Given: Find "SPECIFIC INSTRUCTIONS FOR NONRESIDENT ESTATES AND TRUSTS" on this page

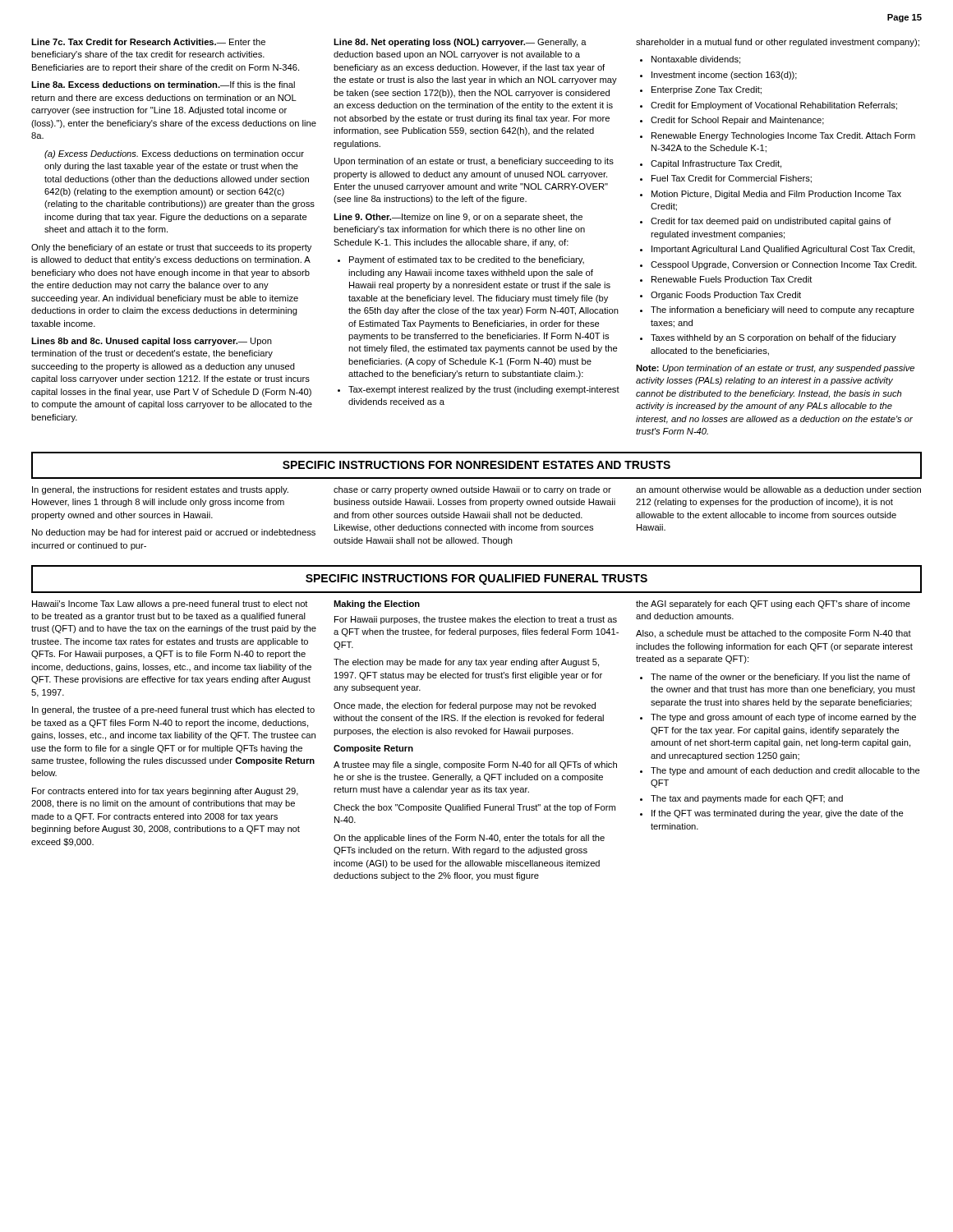Looking at the screenshot, I should [476, 465].
